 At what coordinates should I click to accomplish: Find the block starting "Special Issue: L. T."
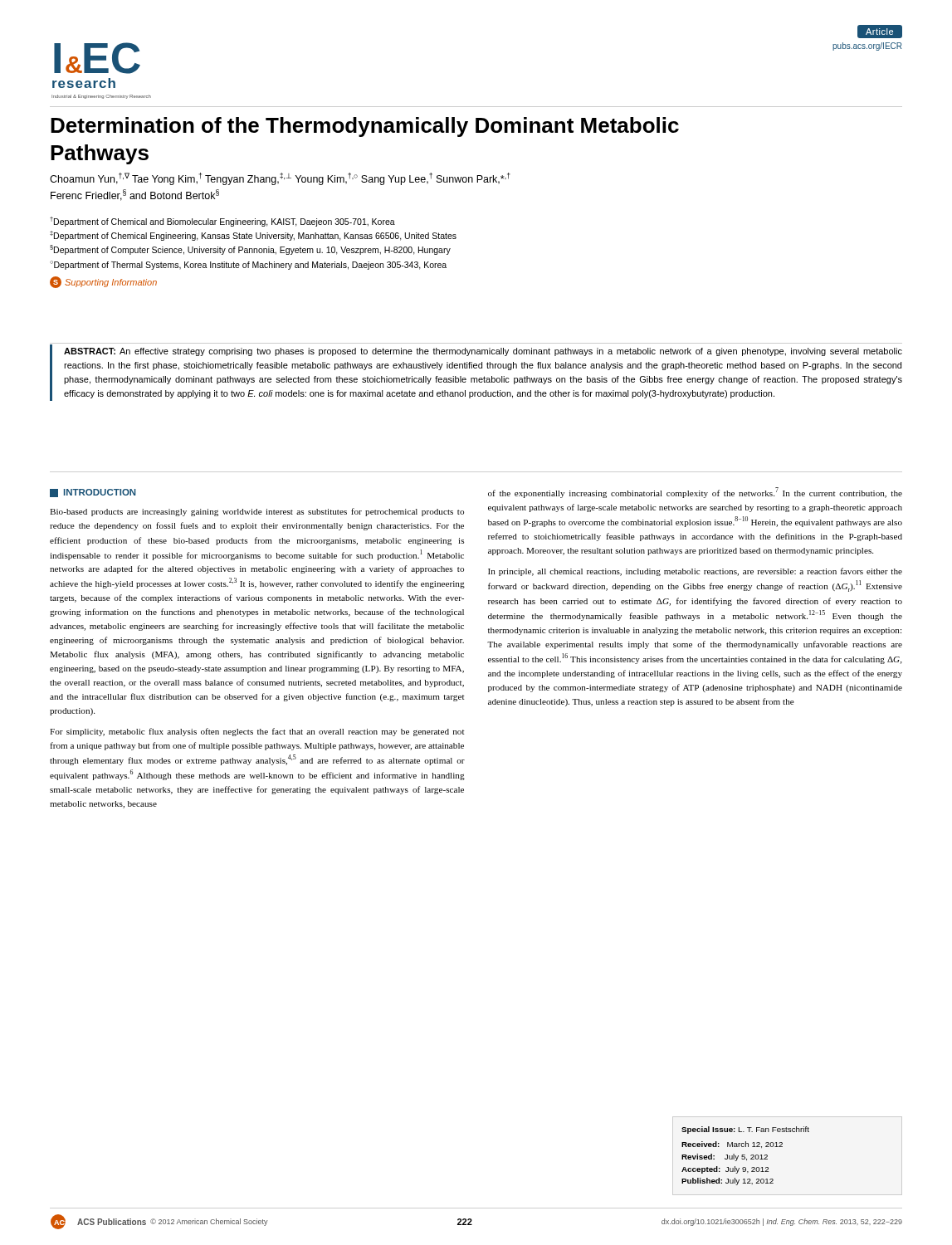(787, 1156)
